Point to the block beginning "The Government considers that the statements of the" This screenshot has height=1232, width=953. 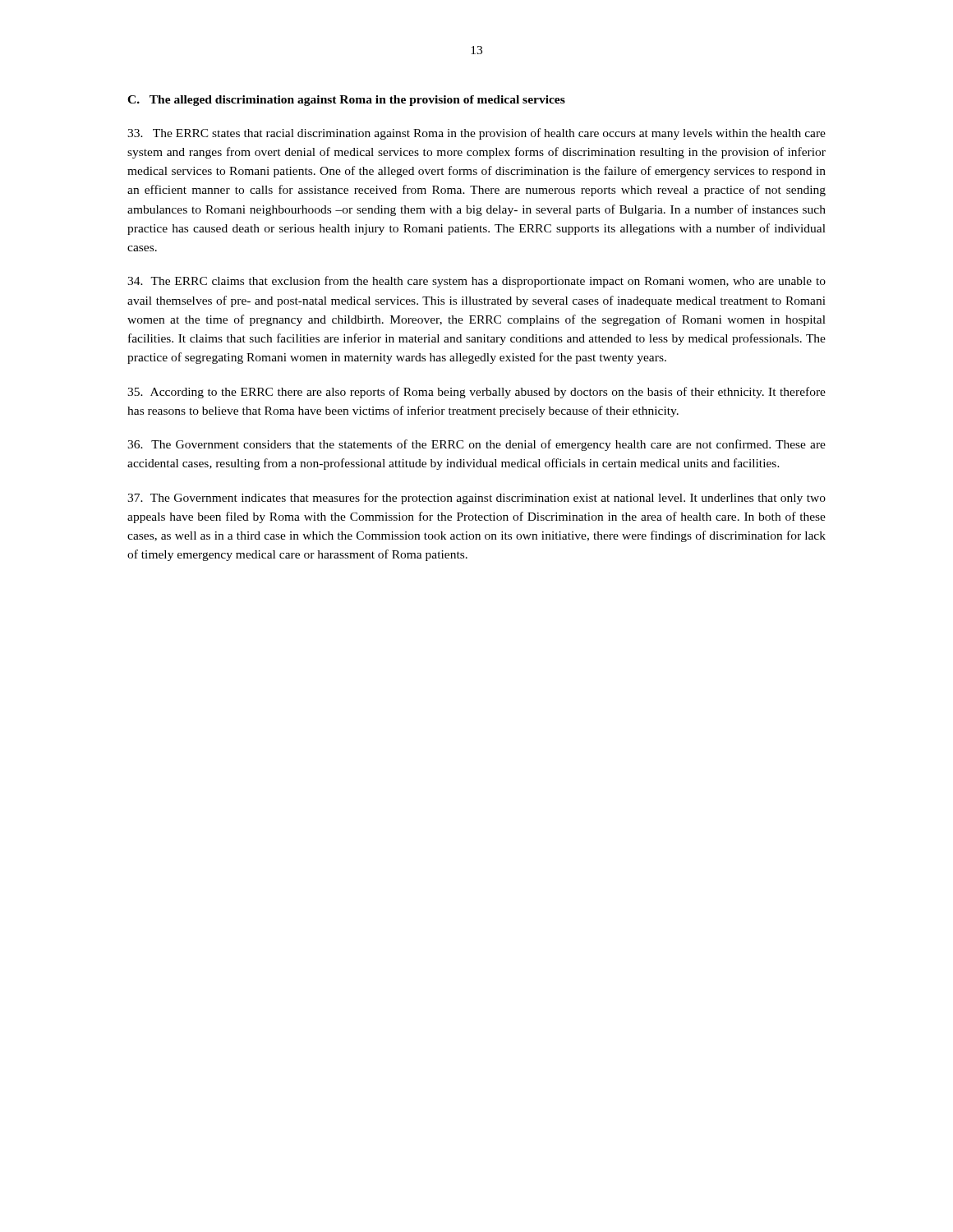point(476,454)
